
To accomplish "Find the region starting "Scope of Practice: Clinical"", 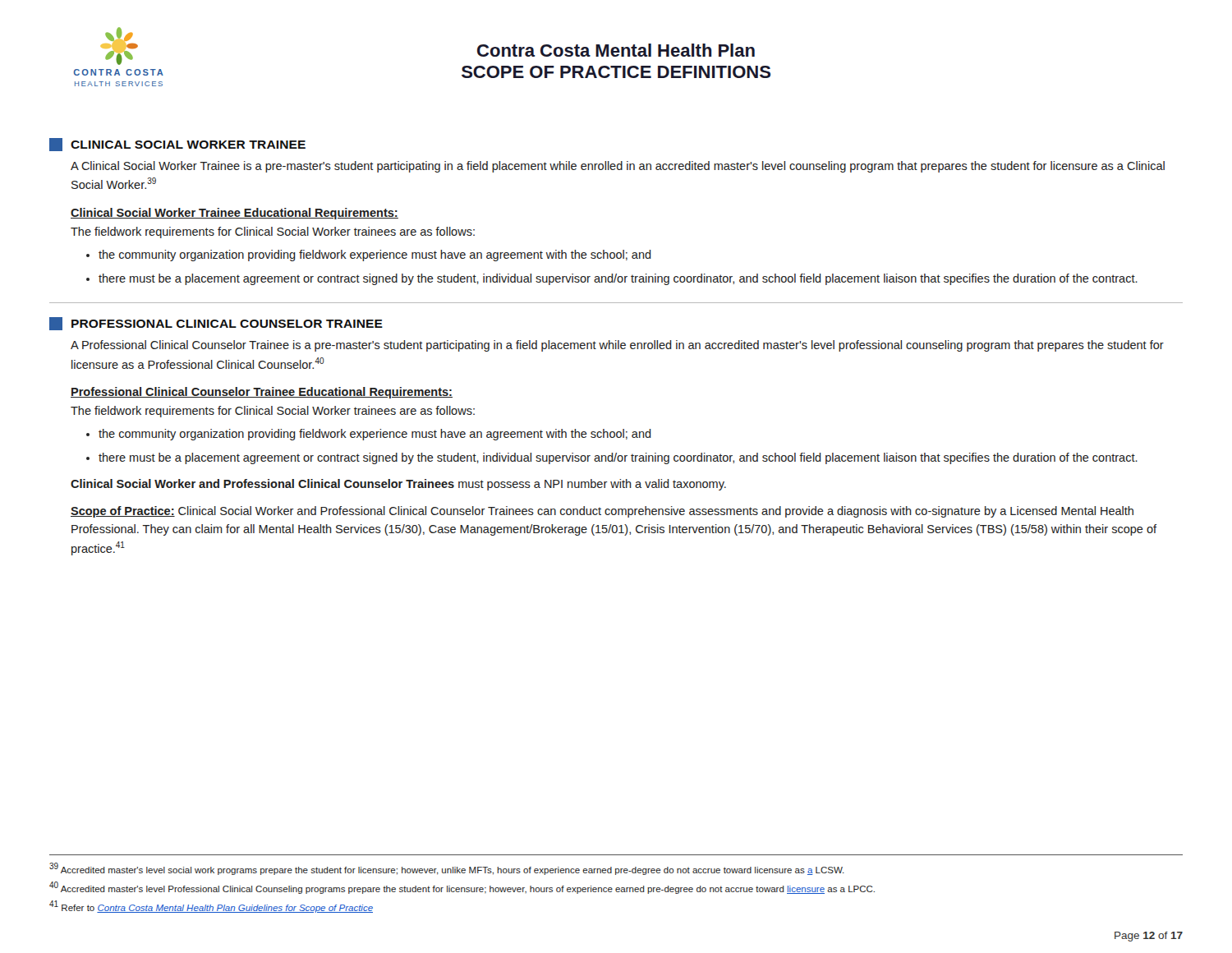I will pos(614,530).
